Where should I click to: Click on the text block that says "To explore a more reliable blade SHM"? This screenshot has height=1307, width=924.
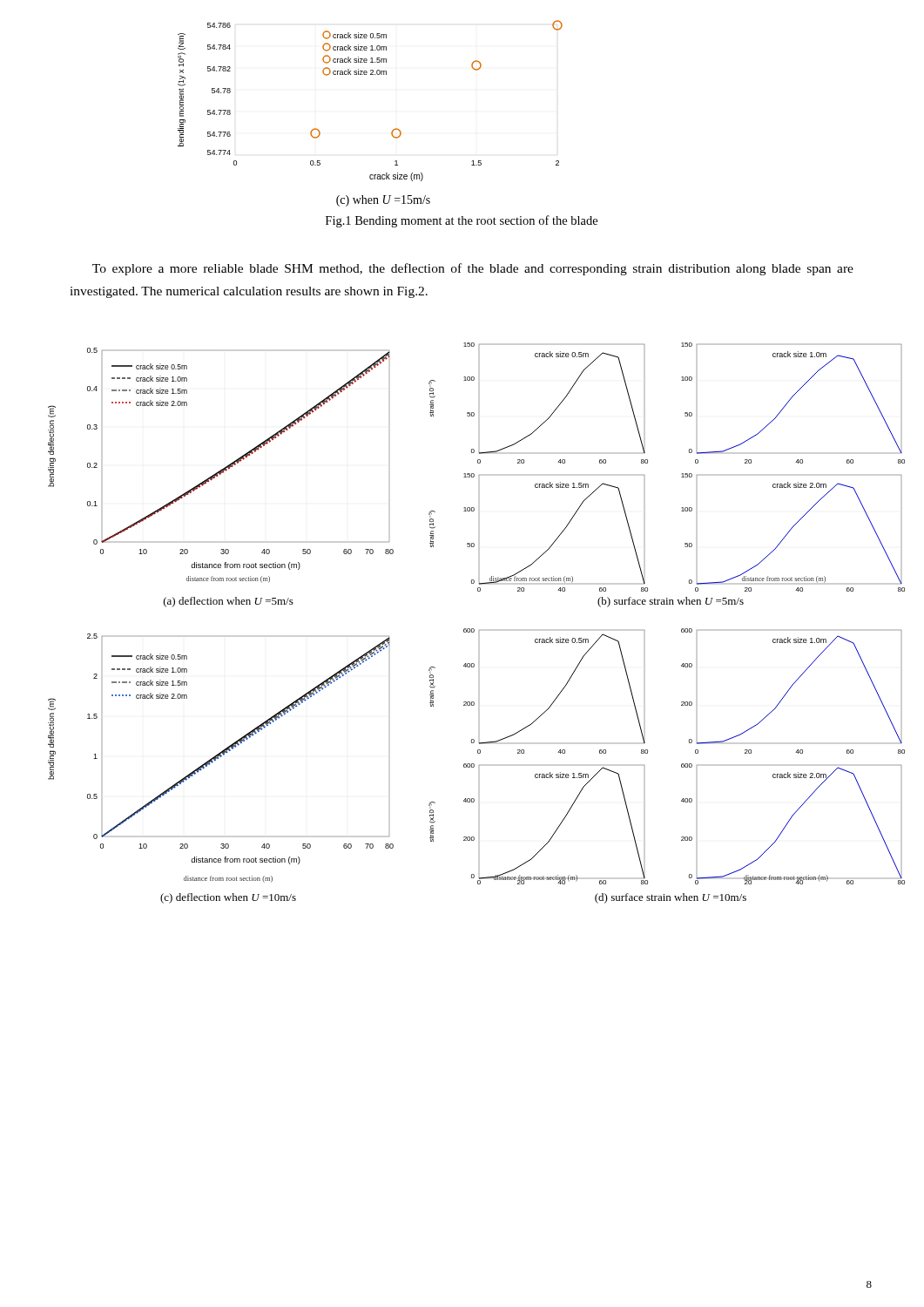[462, 279]
